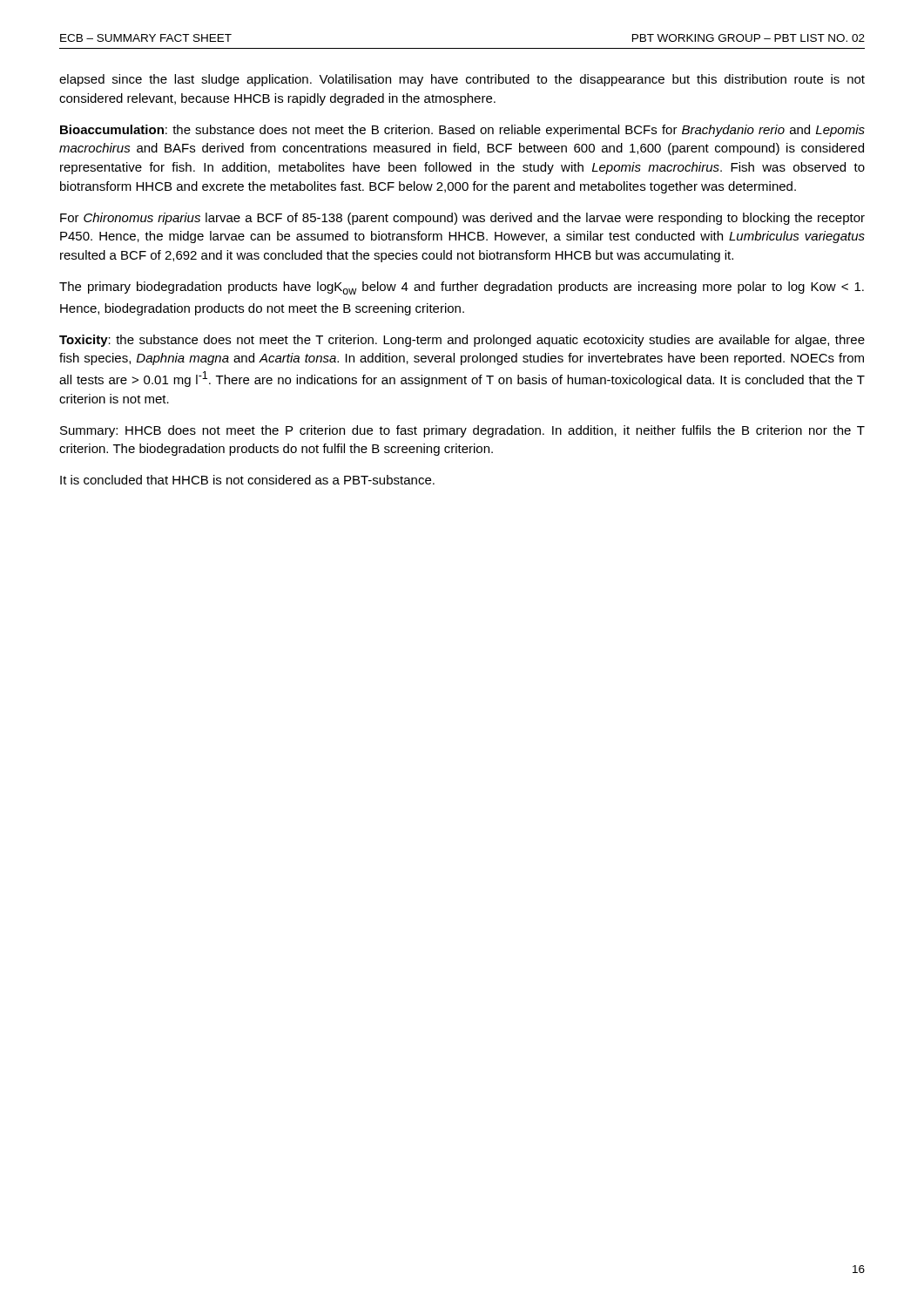This screenshot has height=1307, width=924.
Task: Locate the region starting "The primary biodegradation products"
Action: pos(462,297)
